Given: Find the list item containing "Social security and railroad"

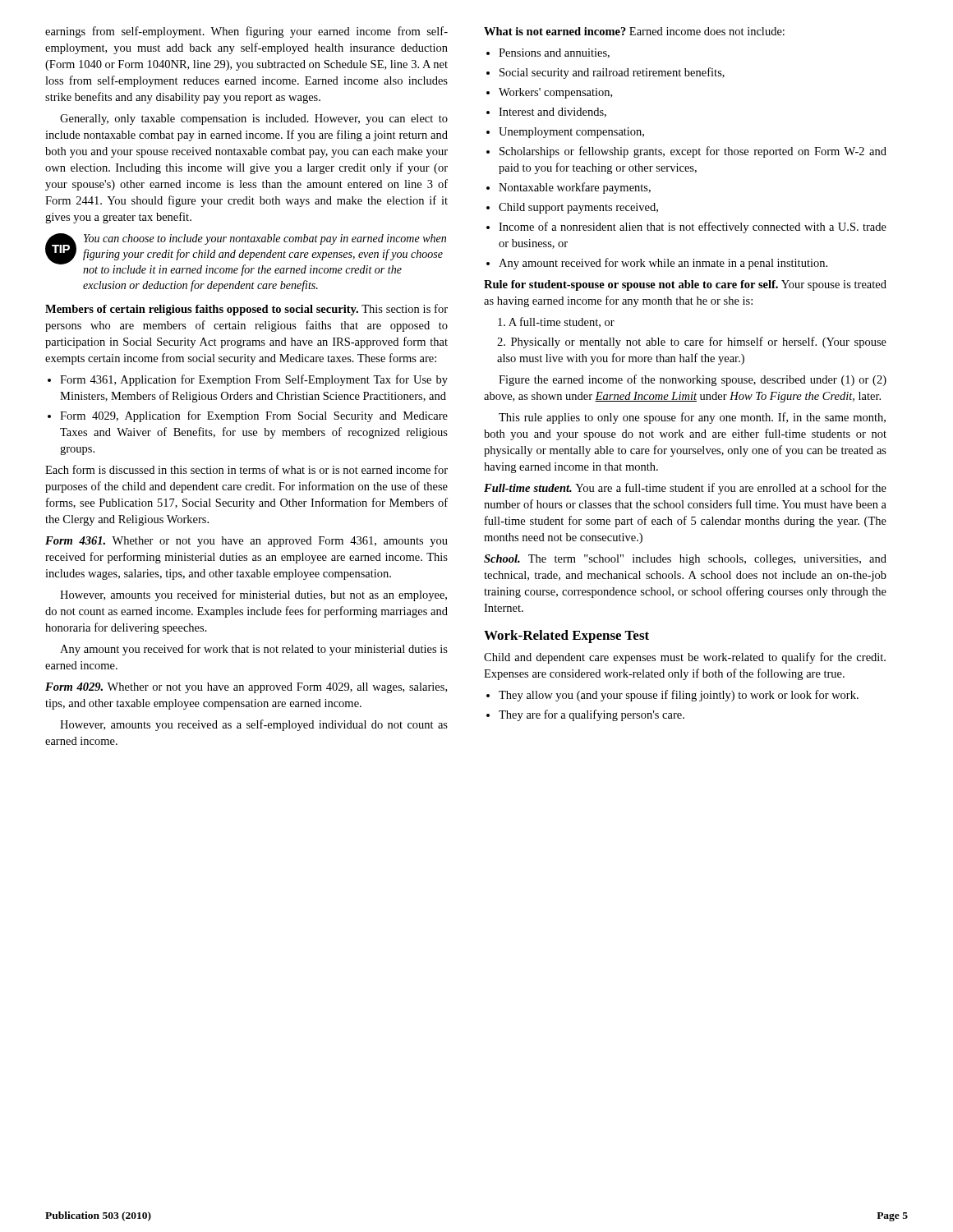Looking at the screenshot, I should coord(612,72).
